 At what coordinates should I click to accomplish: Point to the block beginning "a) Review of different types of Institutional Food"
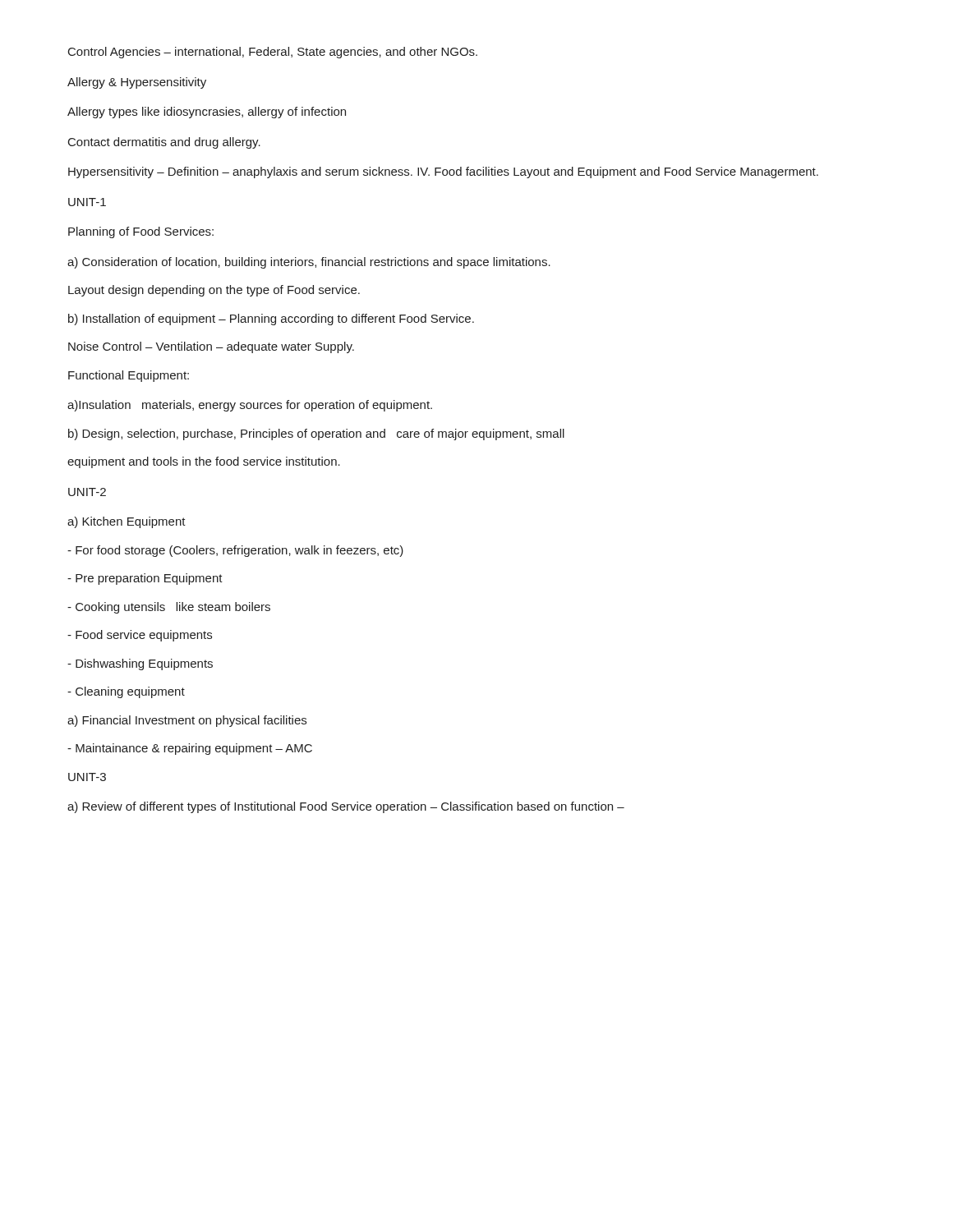point(346,806)
